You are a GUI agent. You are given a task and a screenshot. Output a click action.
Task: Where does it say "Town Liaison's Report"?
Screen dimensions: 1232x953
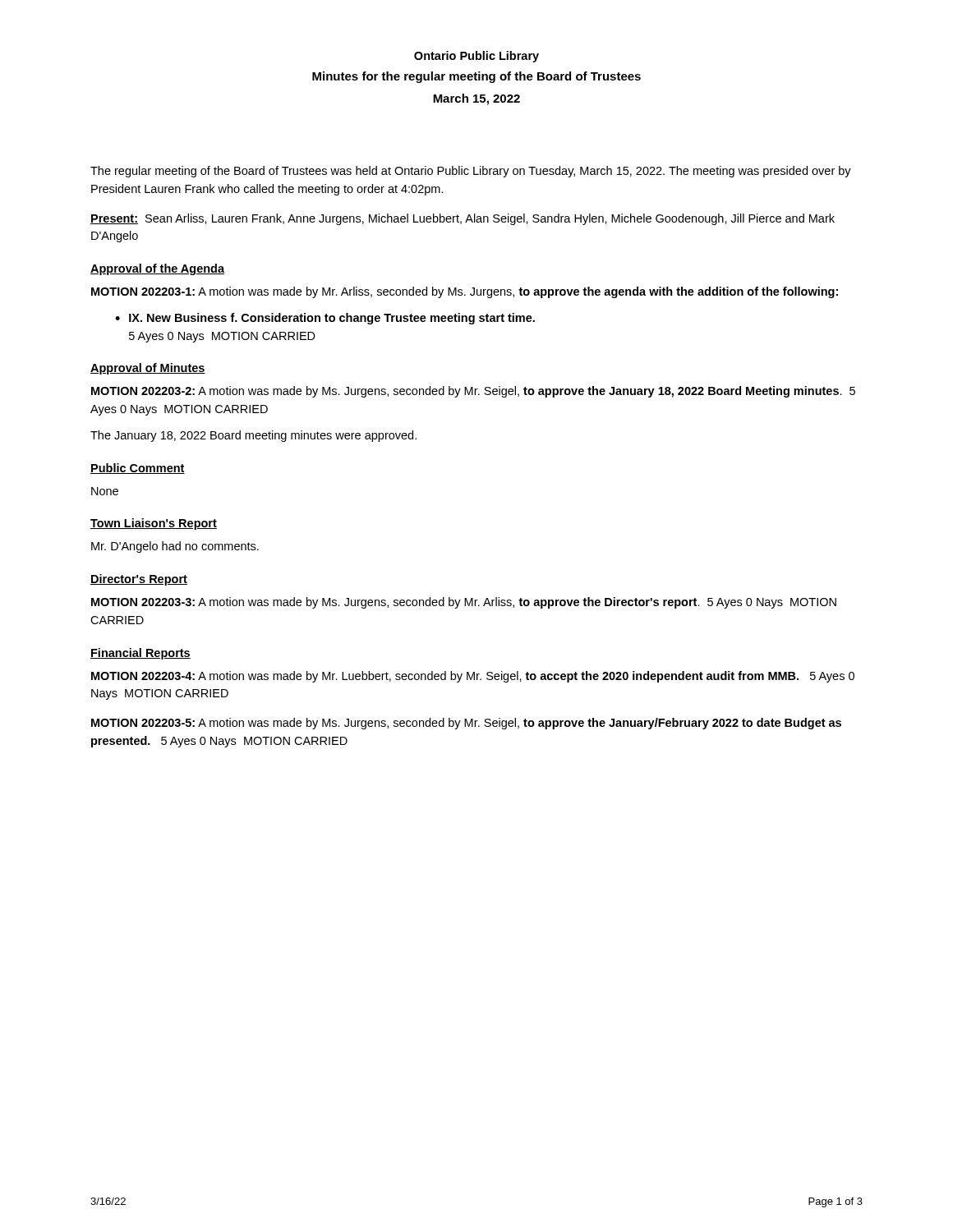pyautogui.click(x=154, y=523)
